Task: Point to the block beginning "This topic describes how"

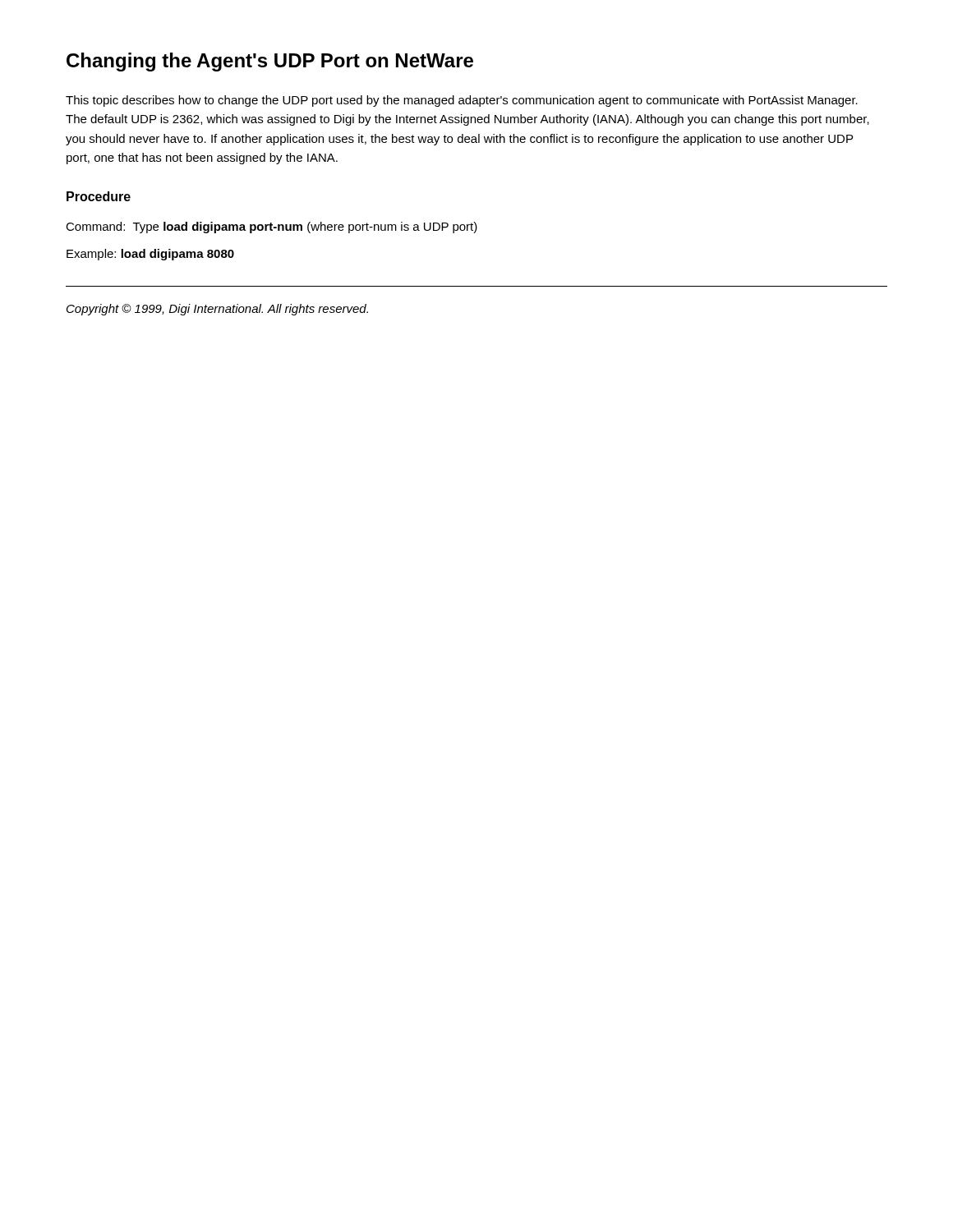Action: 468,128
